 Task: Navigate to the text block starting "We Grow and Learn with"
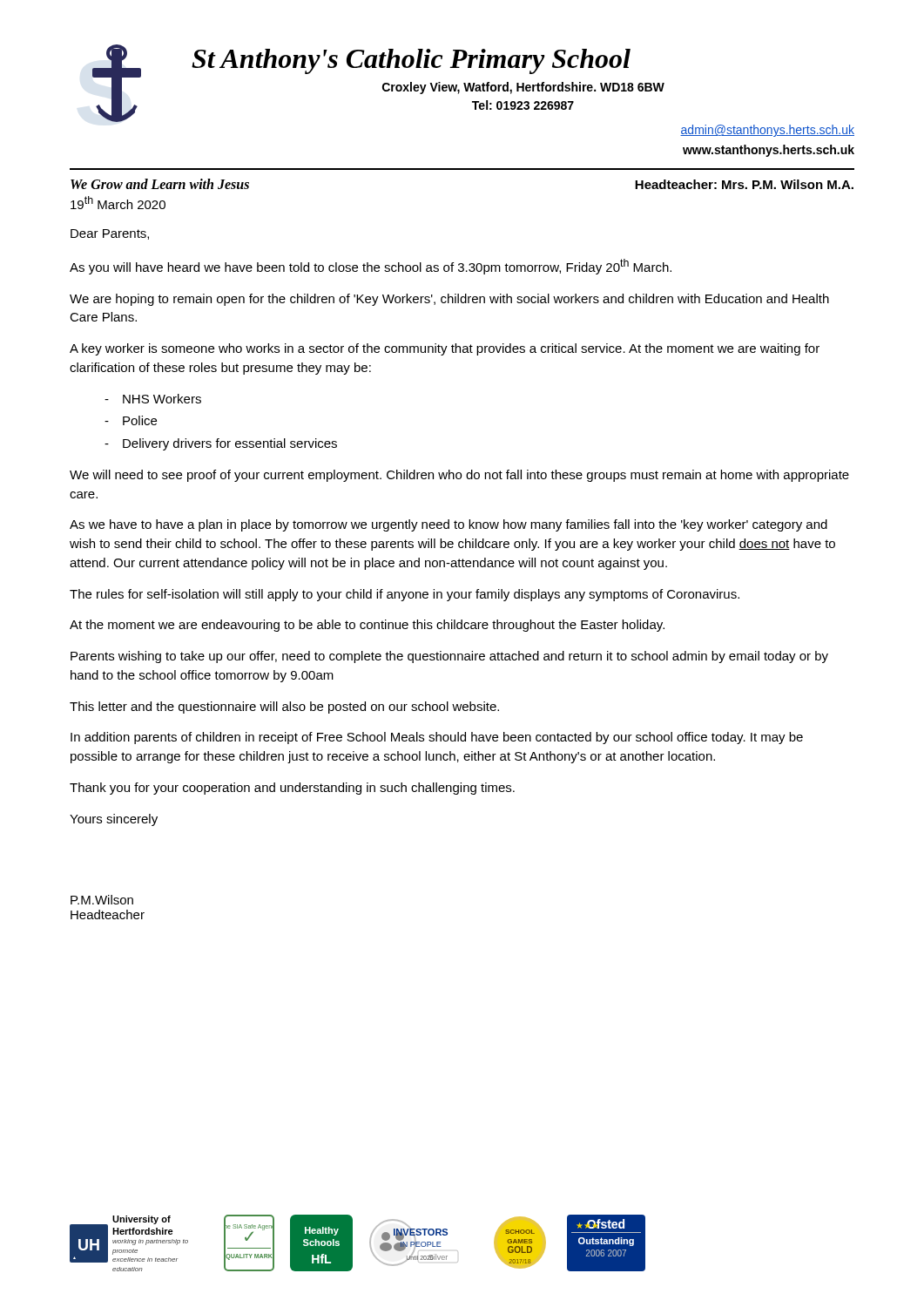click(160, 184)
